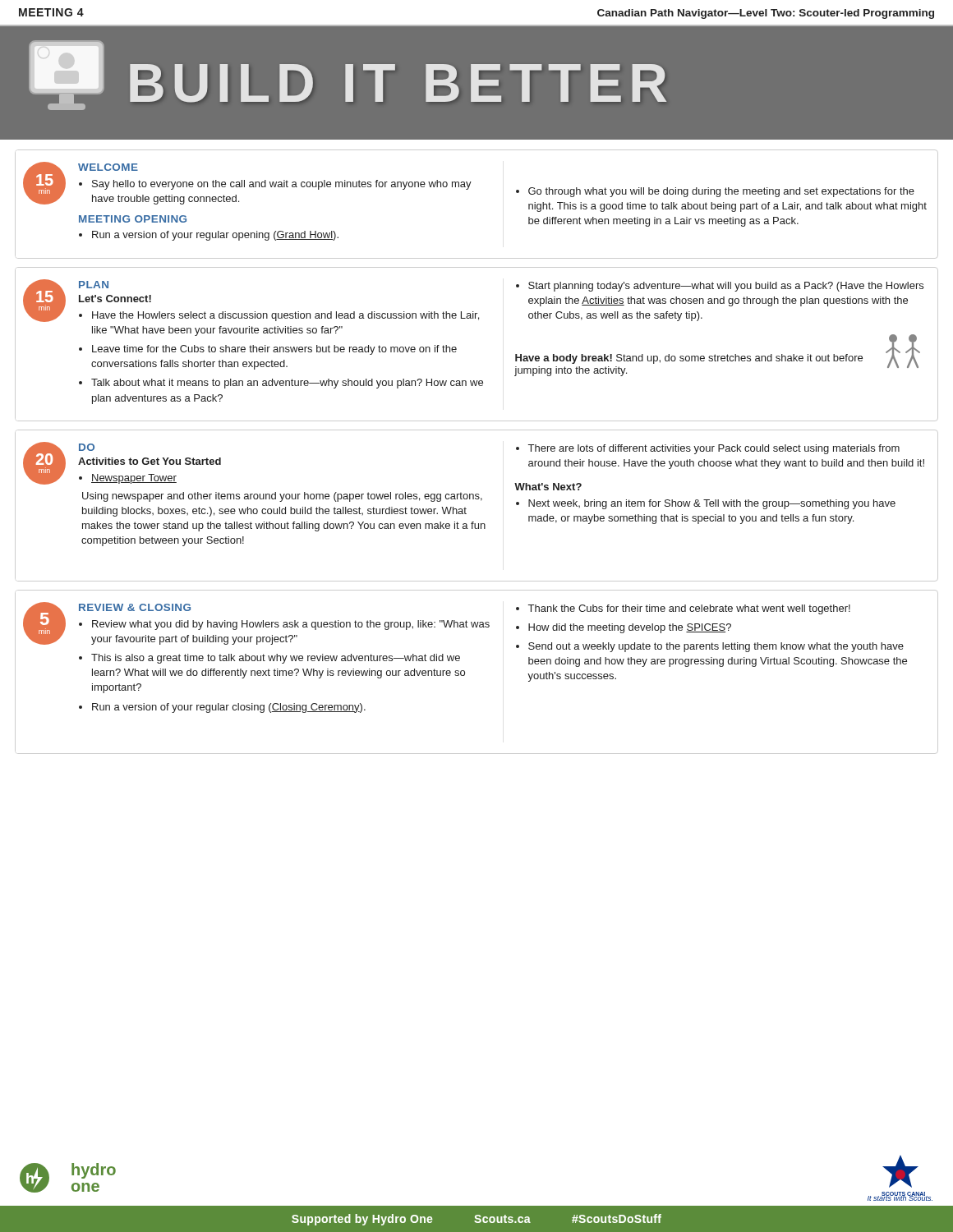Screen dimensions: 1232x953
Task: Click the passage that begins "Using newspaper and other items"
Action: pos(283,518)
